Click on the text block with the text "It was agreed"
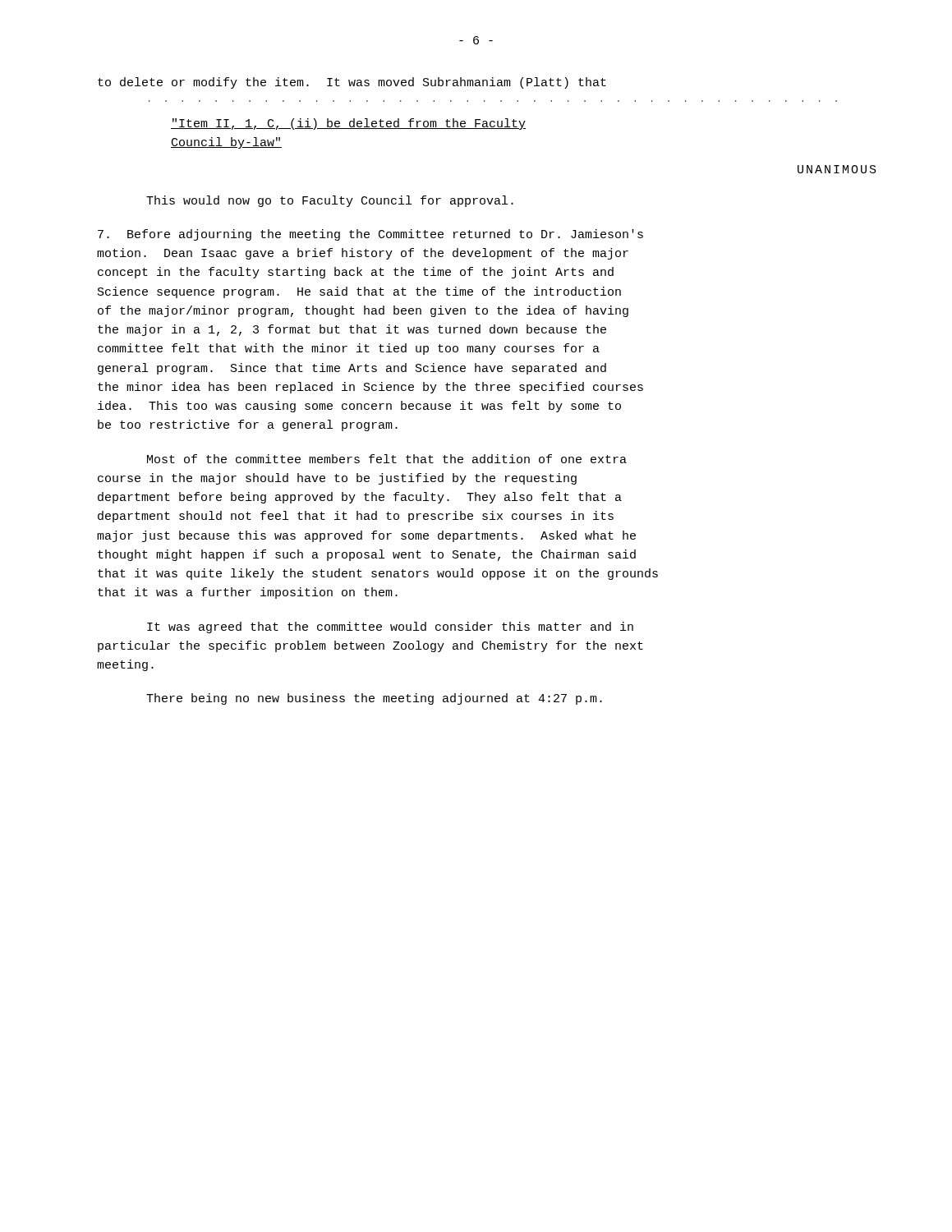The image size is (952, 1232). pos(370,647)
